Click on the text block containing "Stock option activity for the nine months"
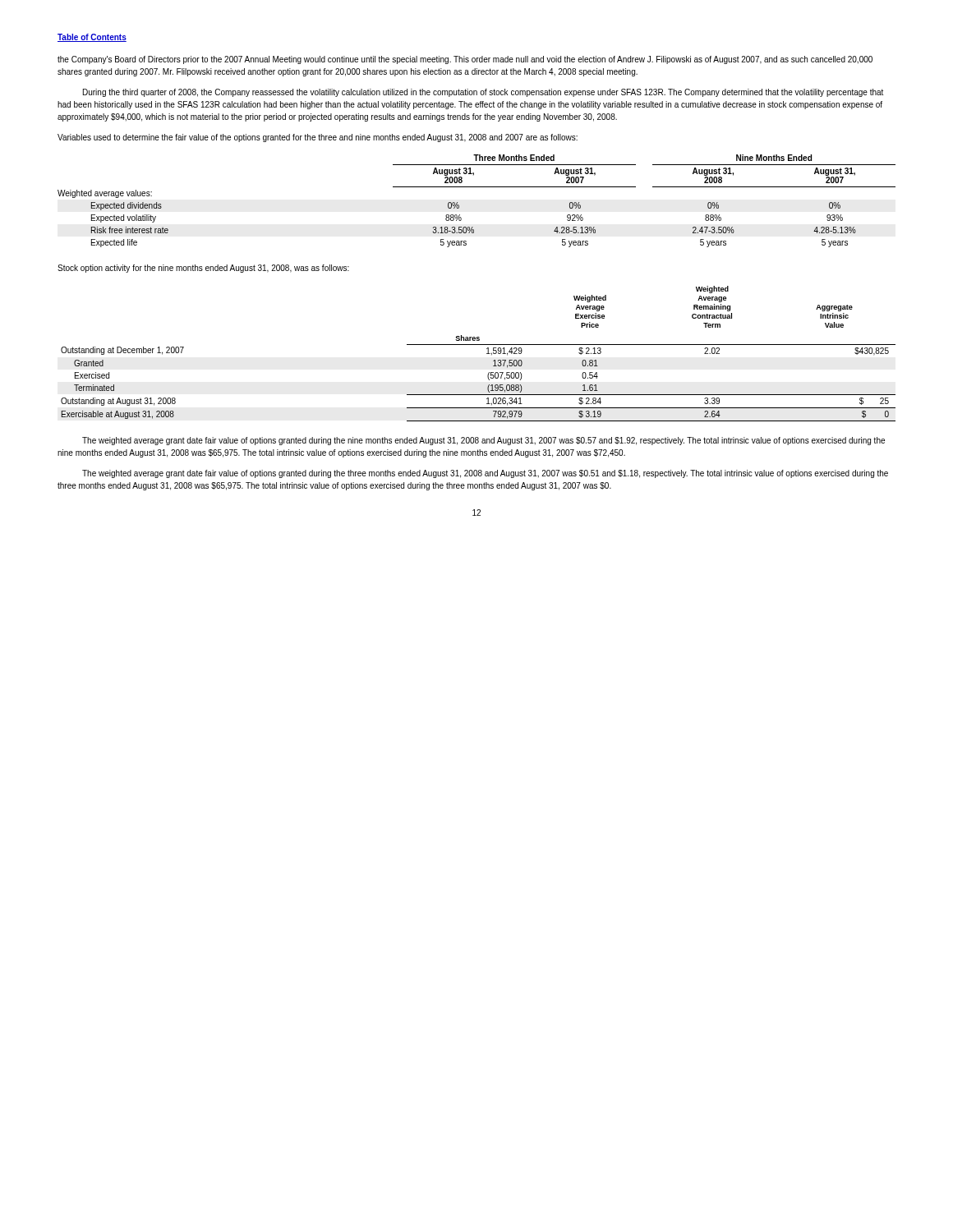 coord(203,268)
